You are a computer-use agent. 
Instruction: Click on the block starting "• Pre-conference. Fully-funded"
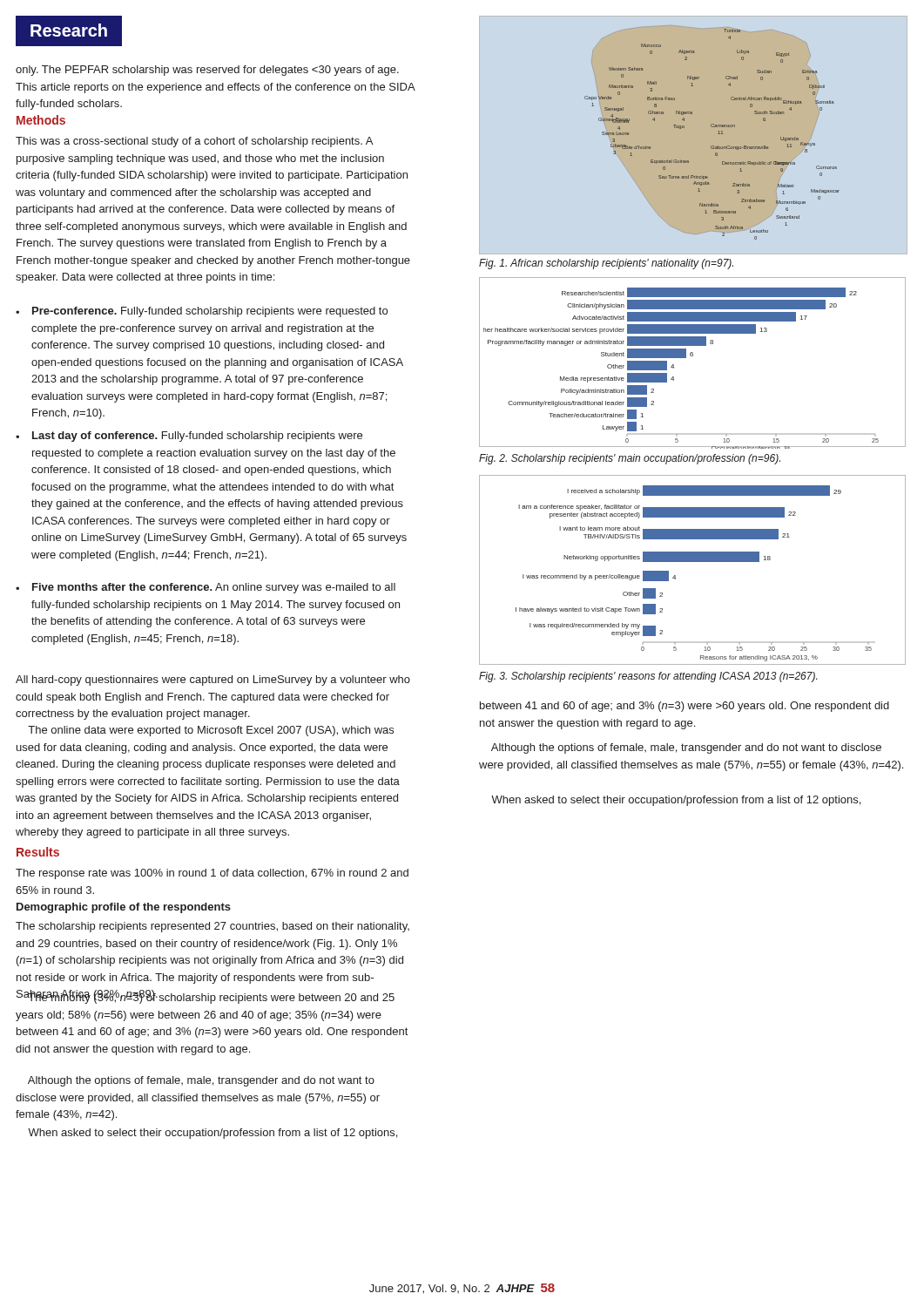point(216,362)
